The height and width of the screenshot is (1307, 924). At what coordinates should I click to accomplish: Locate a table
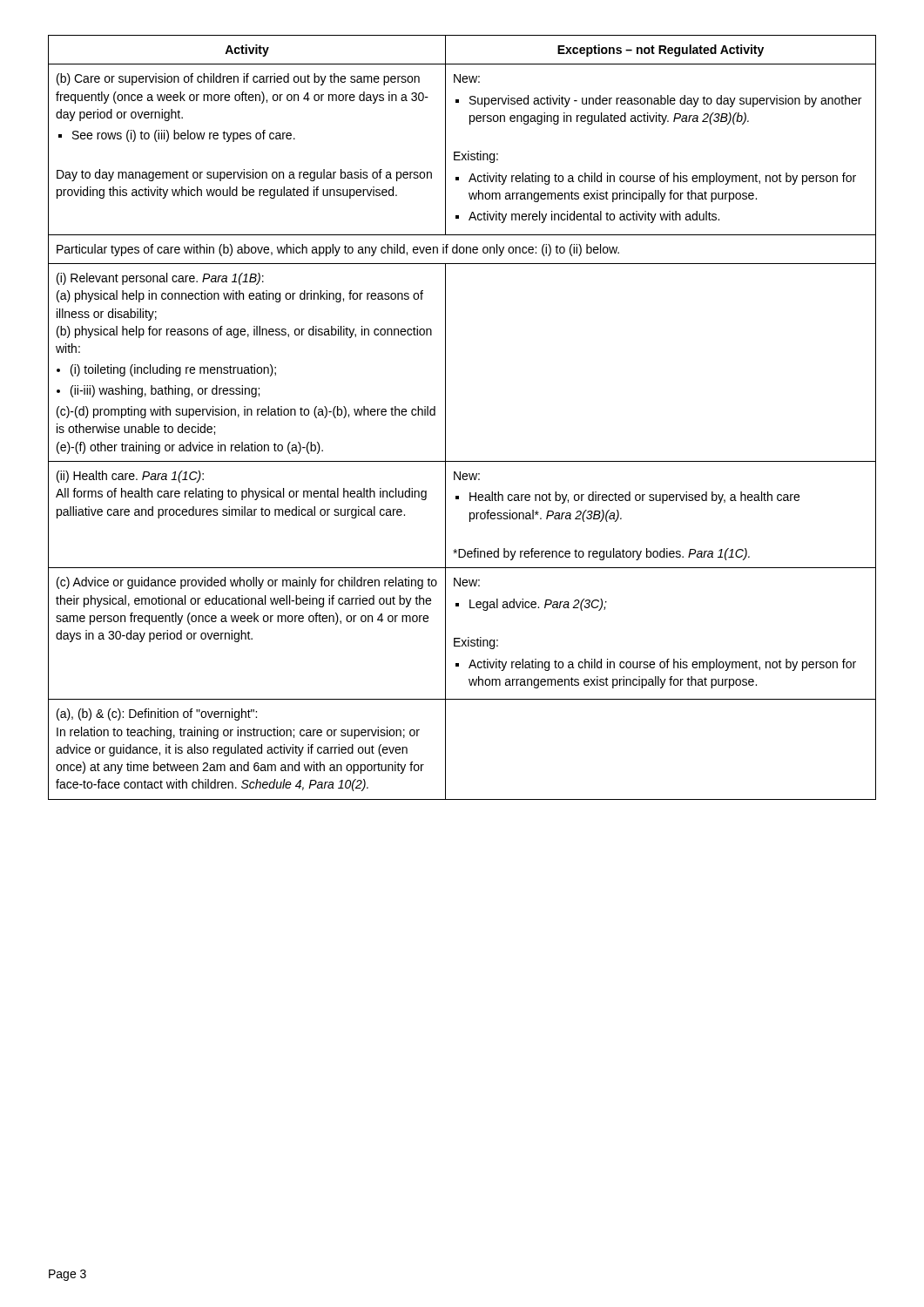click(462, 417)
